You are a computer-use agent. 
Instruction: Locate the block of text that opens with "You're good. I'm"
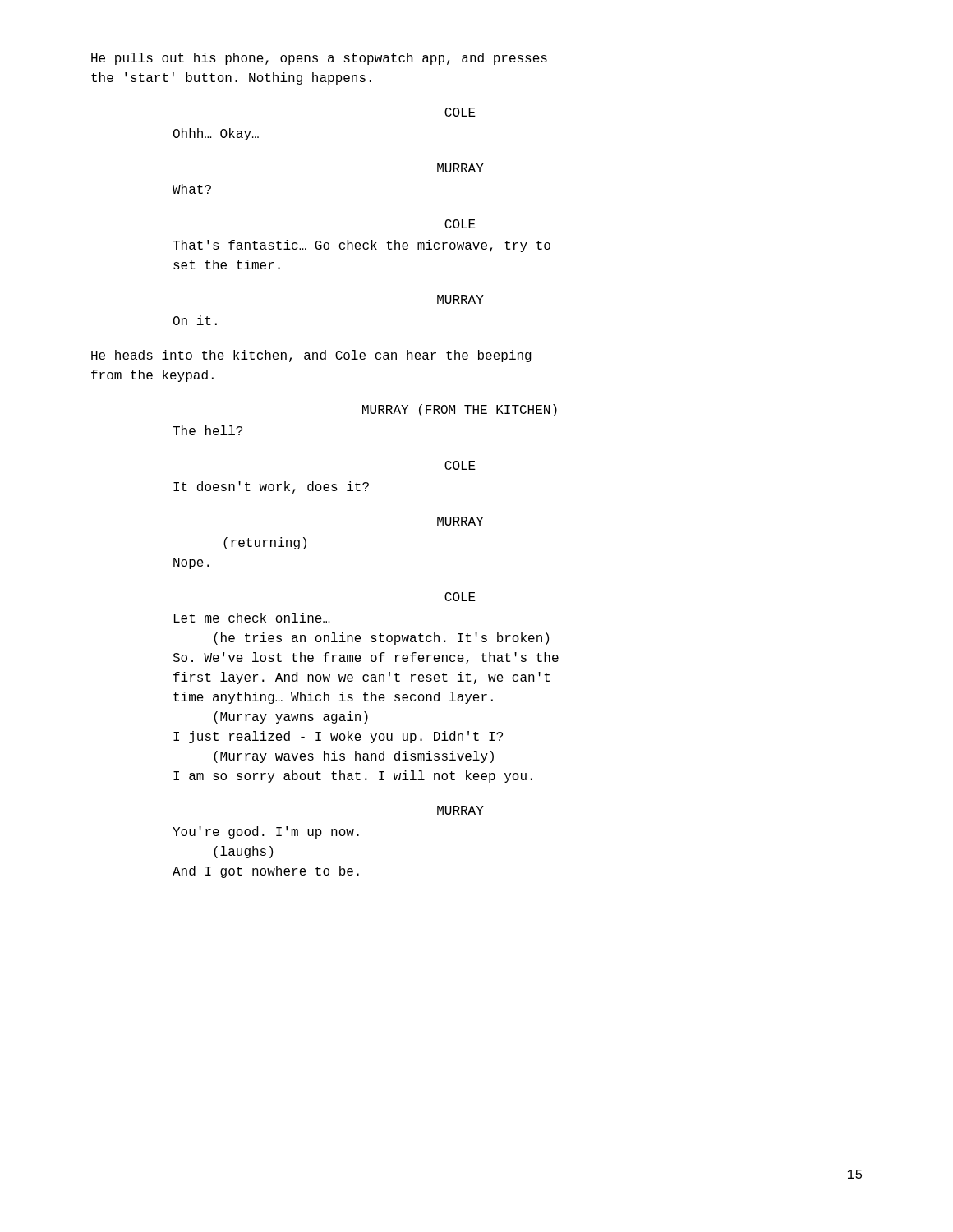tap(267, 853)
